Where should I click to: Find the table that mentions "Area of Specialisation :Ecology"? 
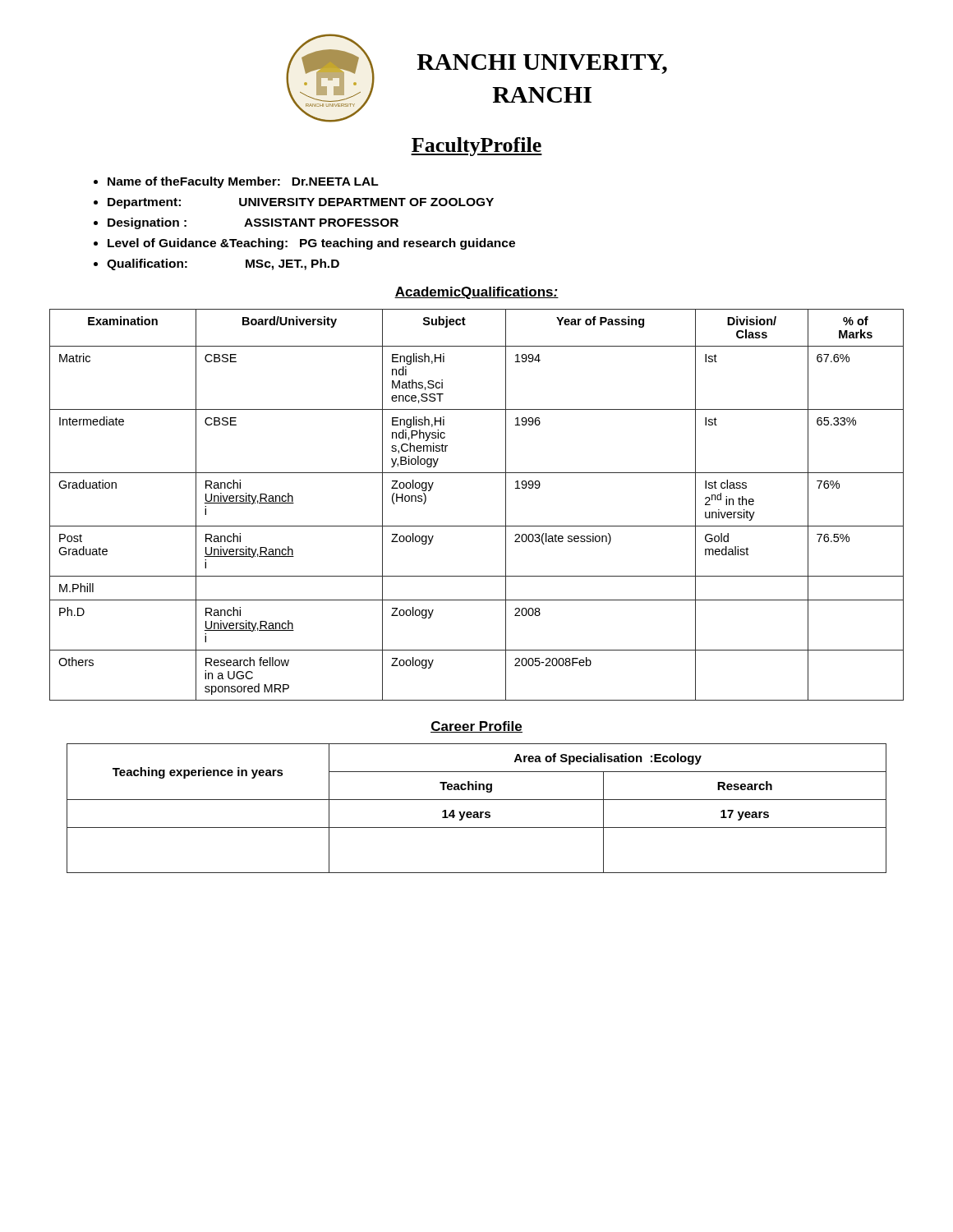pyautogui.click(x=476, y=808)
